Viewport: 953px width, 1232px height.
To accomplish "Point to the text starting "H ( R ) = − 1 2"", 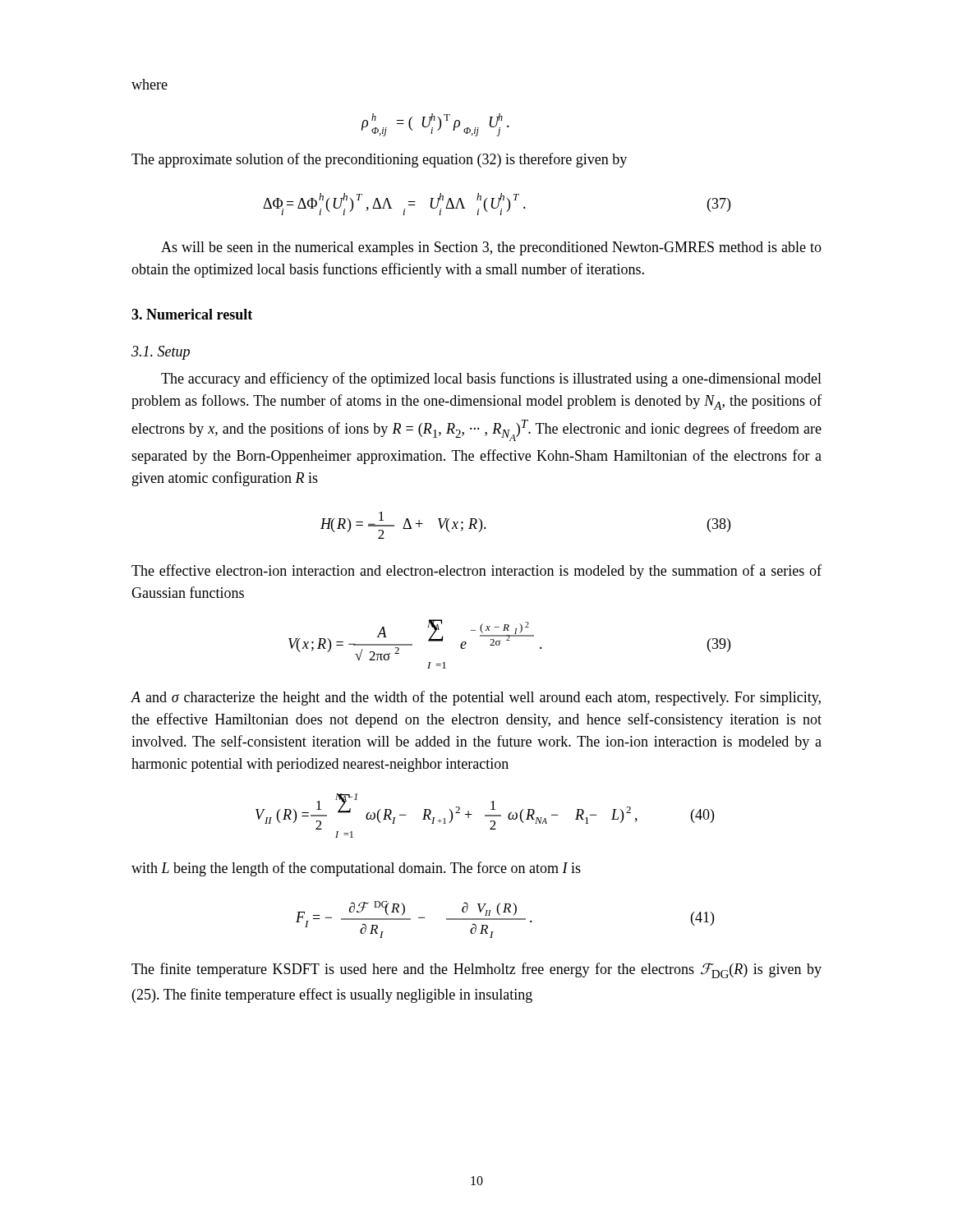I will 476,525.
